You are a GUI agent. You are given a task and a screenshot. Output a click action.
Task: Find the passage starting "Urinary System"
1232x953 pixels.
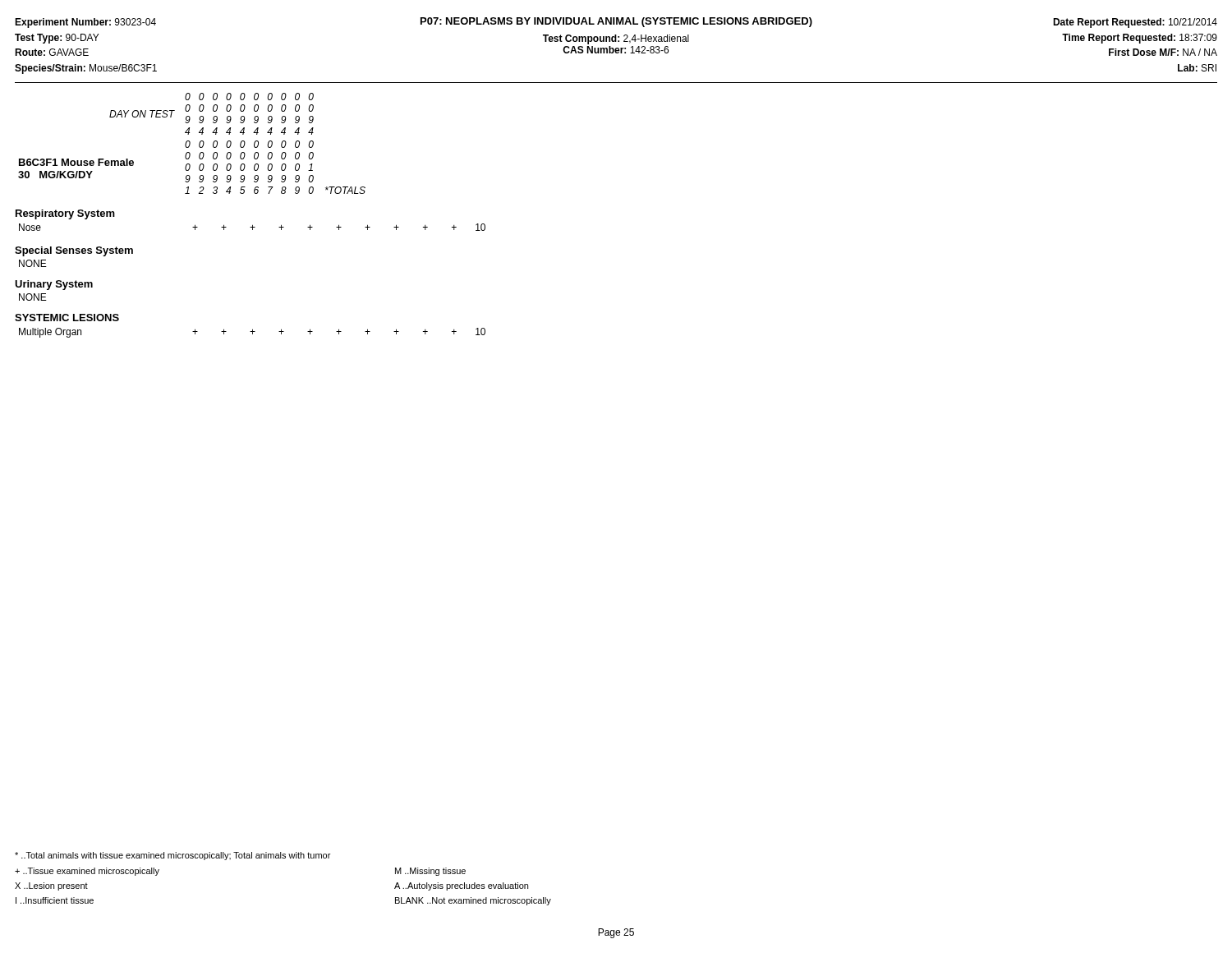54,284
